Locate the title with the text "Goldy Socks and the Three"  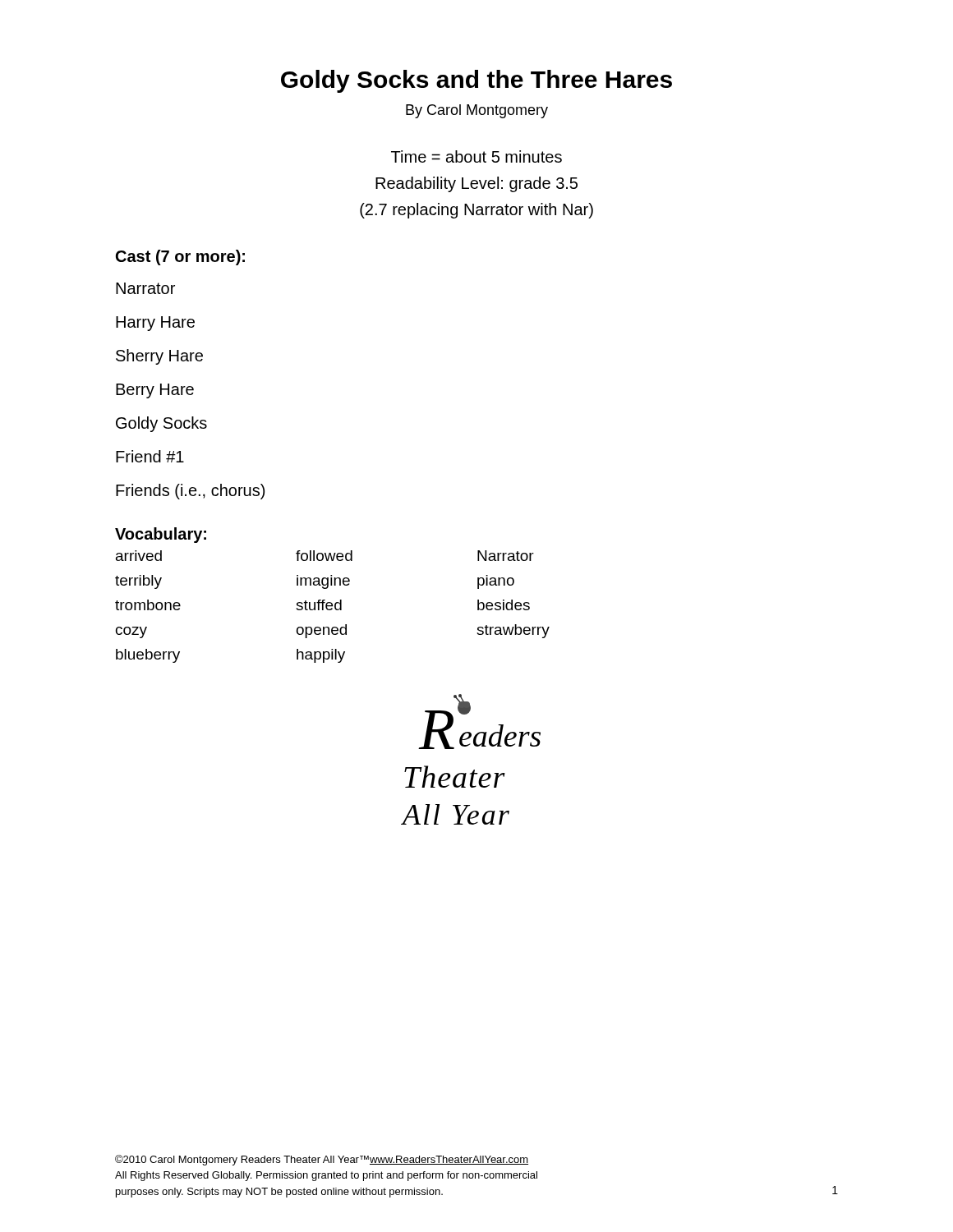(x=476, y=80)
